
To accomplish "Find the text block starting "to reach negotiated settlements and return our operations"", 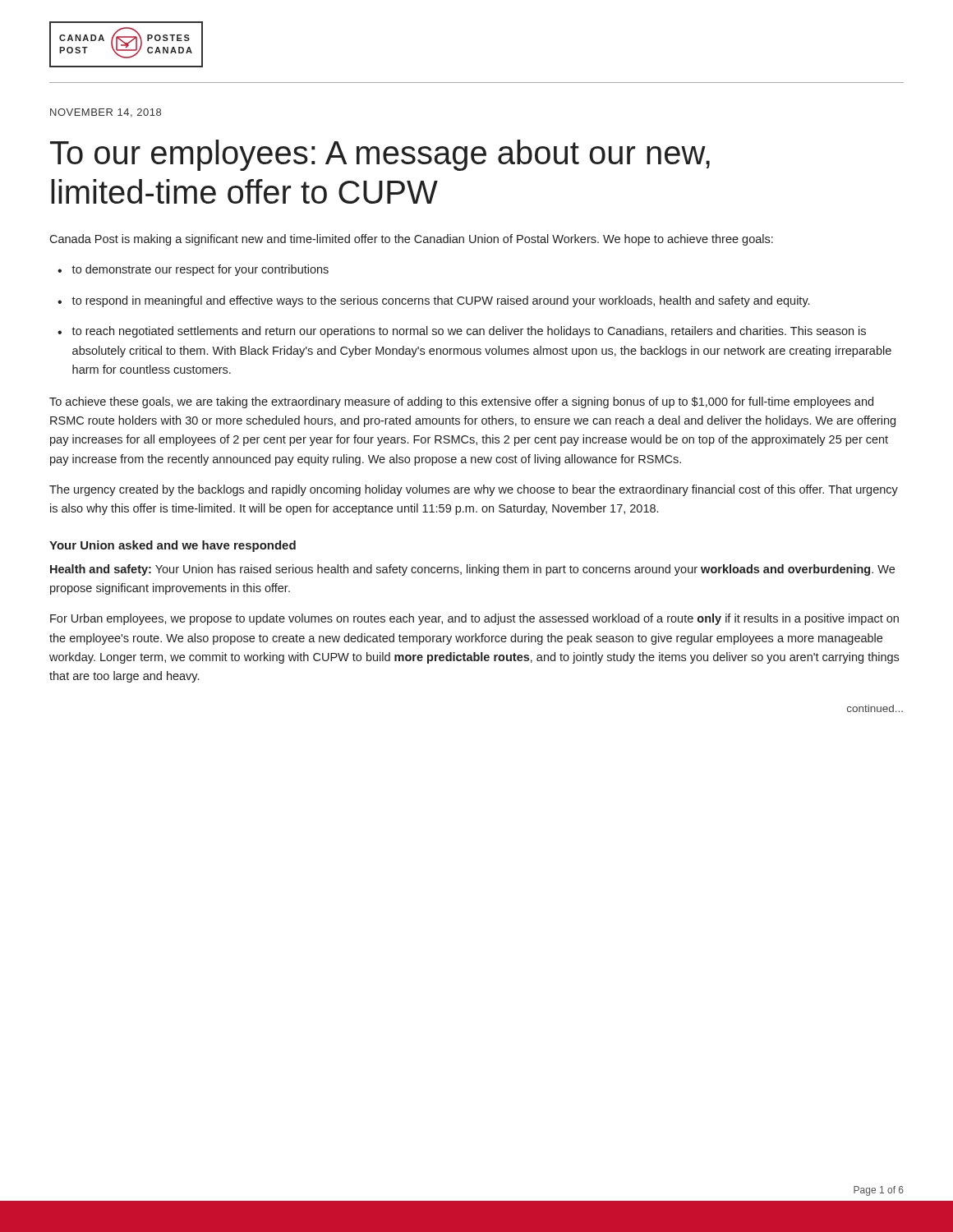I will point(482,350).
